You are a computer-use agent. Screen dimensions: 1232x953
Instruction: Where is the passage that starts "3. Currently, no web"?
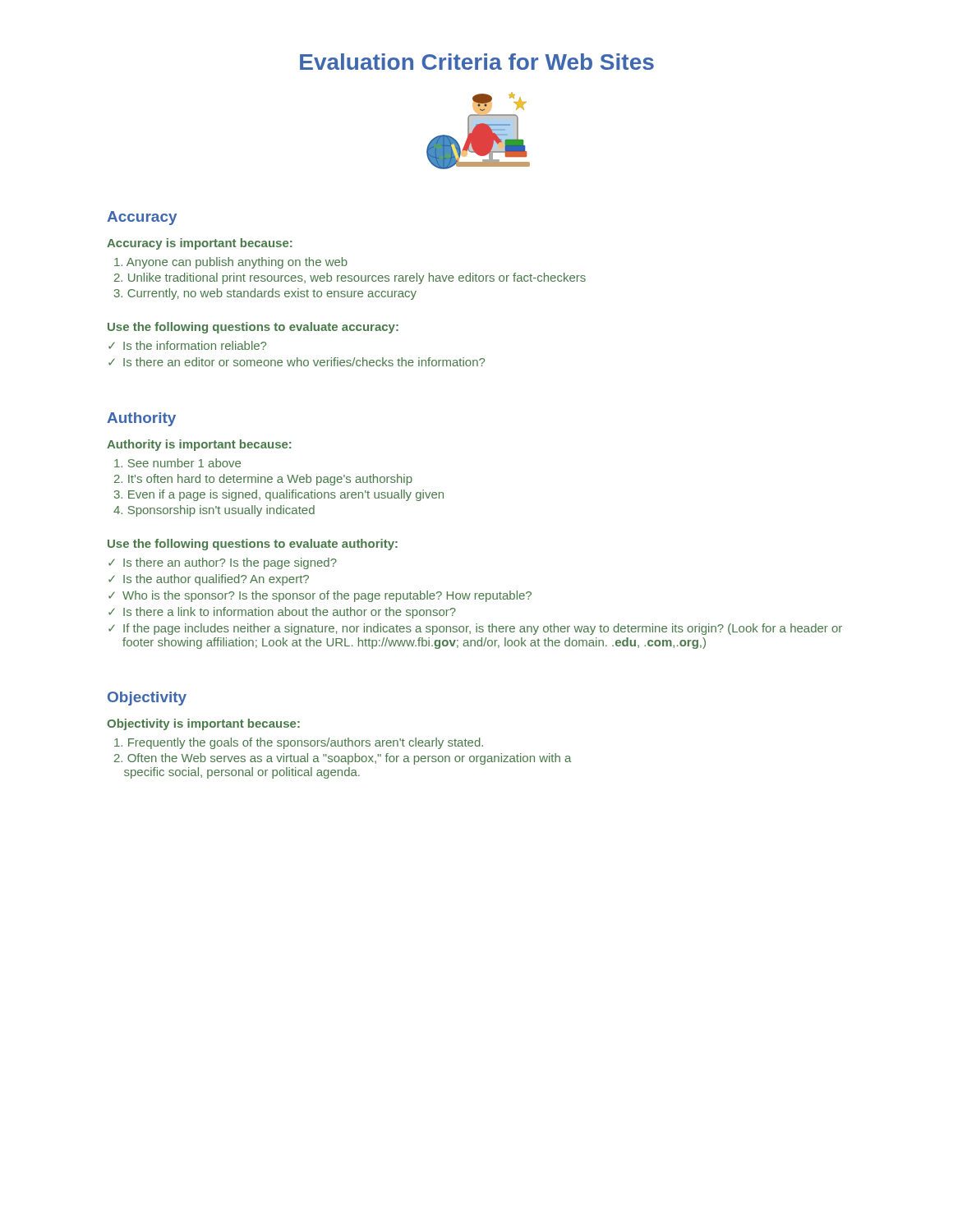coord(265,293)
